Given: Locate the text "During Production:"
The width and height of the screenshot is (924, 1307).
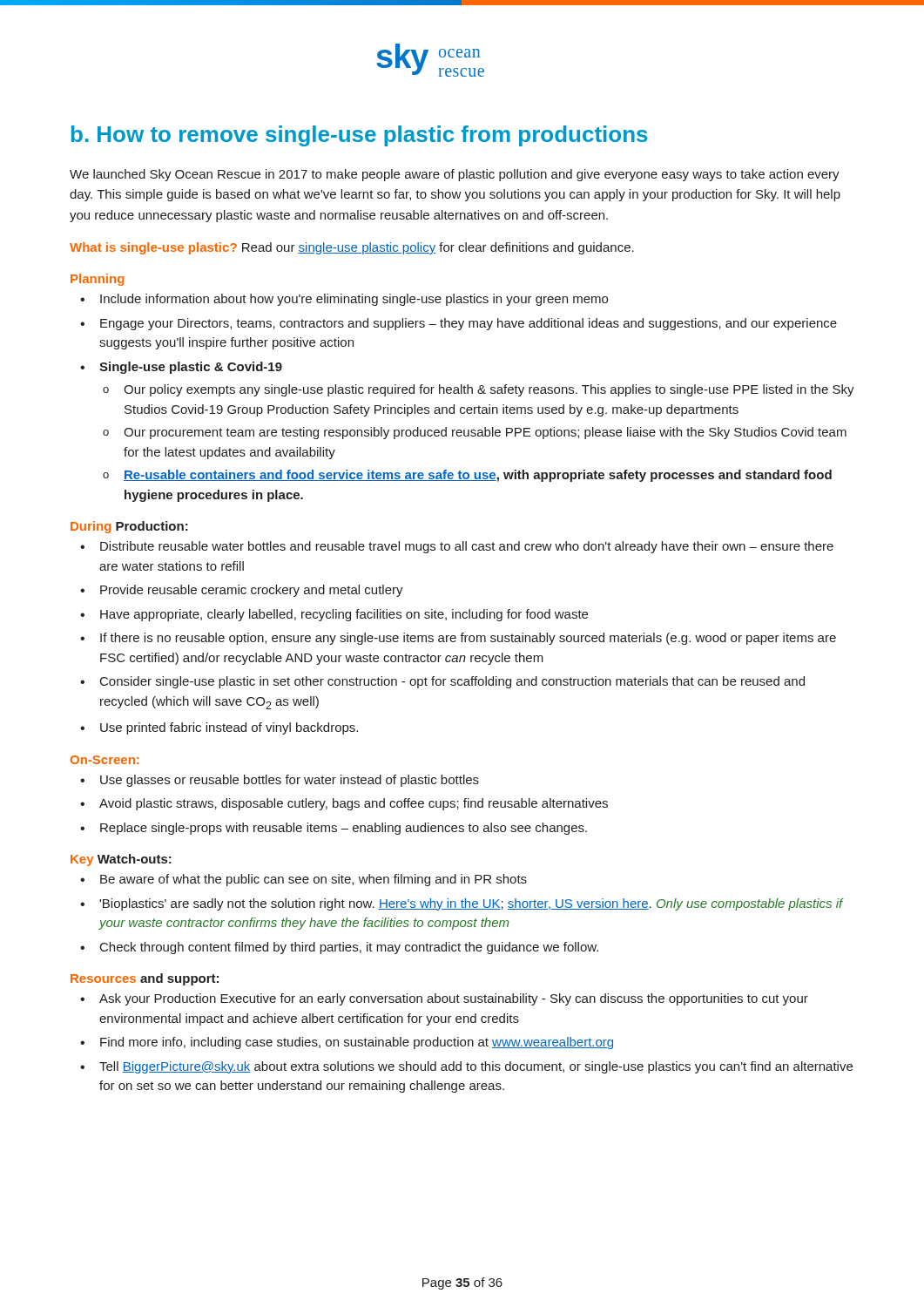Looking at the screenshot, I should click(x=129, y=526).
